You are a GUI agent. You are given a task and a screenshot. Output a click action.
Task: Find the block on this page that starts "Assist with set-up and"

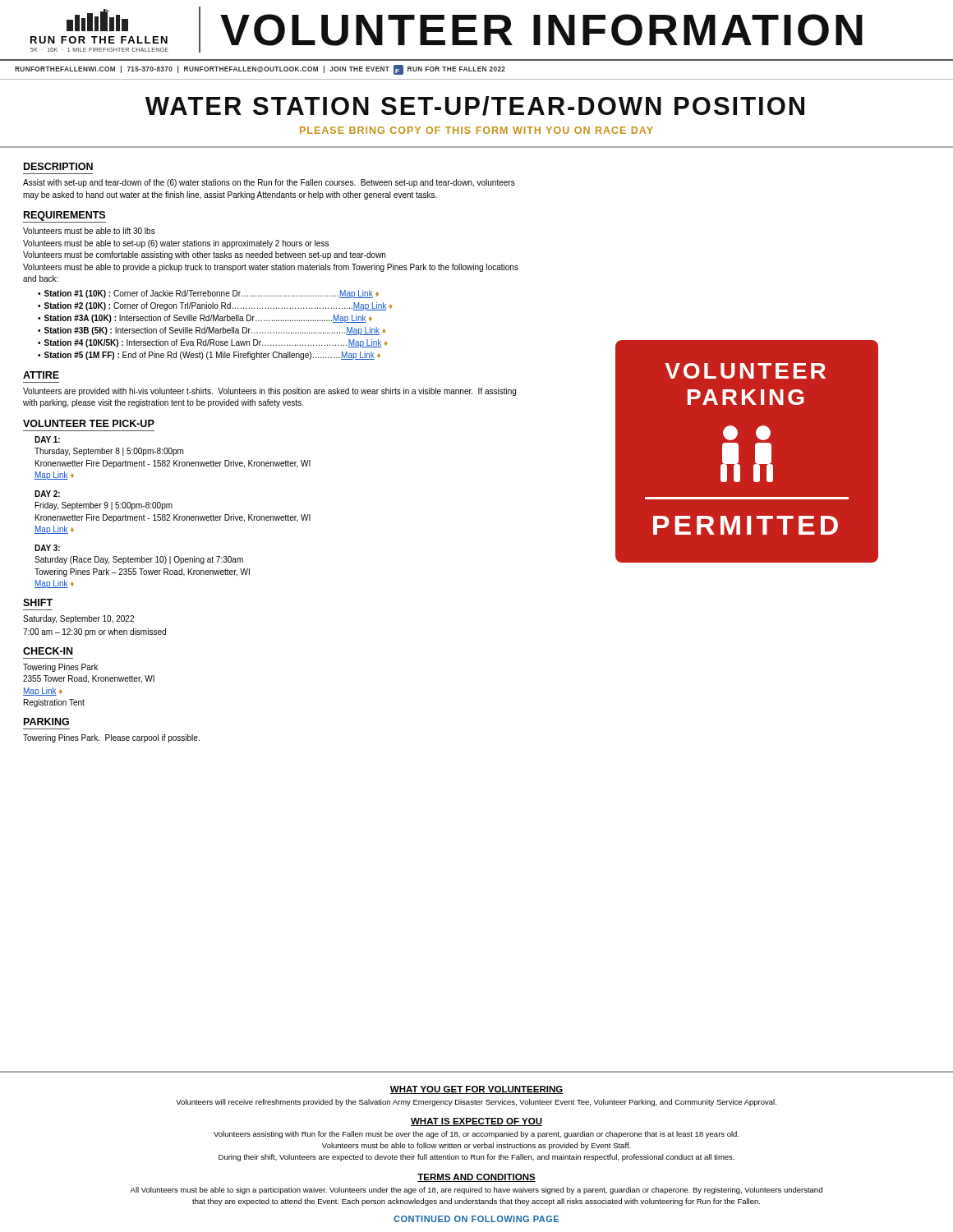coord(269,189)
